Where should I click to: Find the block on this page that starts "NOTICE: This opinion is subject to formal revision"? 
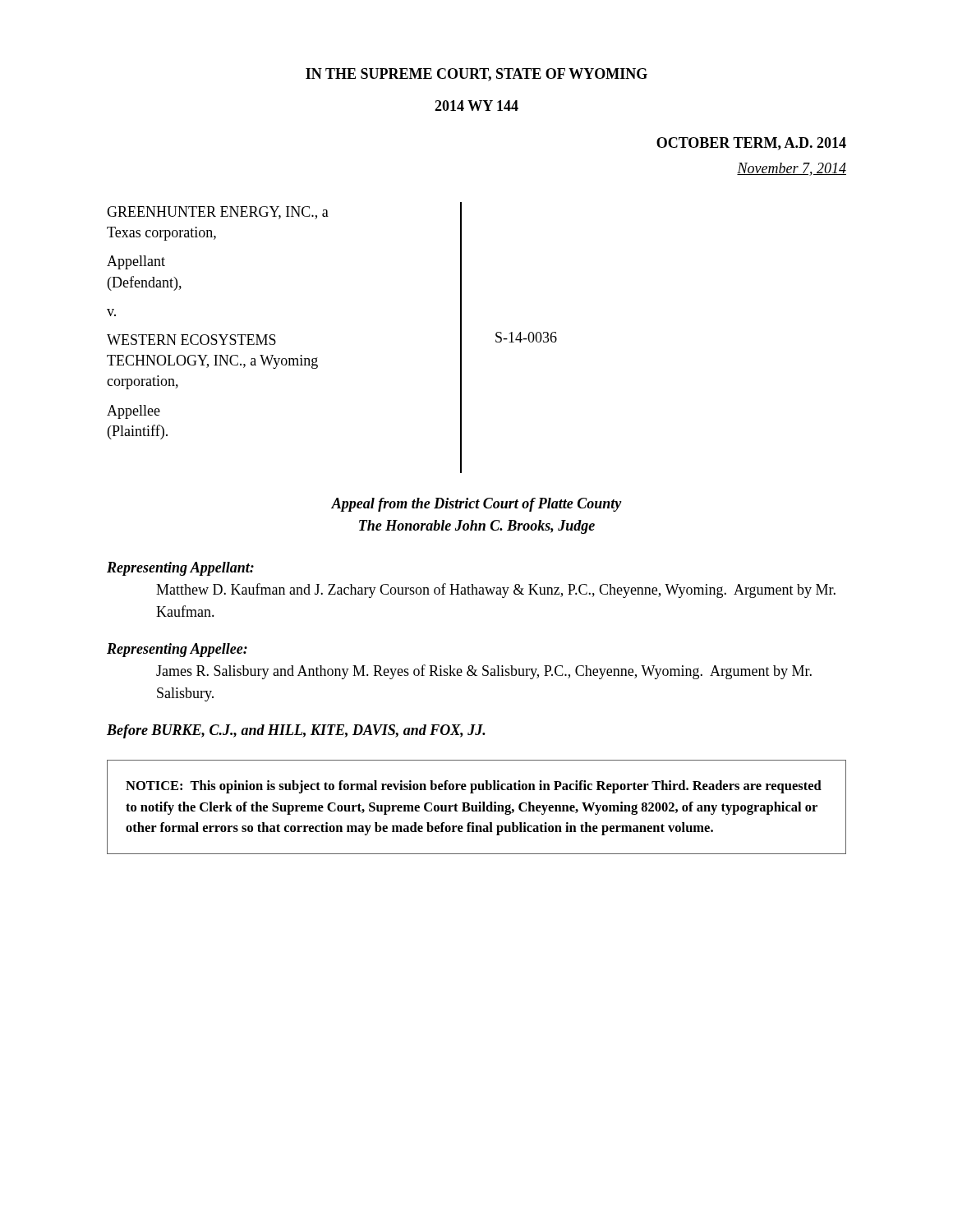(x=473, y=807)
